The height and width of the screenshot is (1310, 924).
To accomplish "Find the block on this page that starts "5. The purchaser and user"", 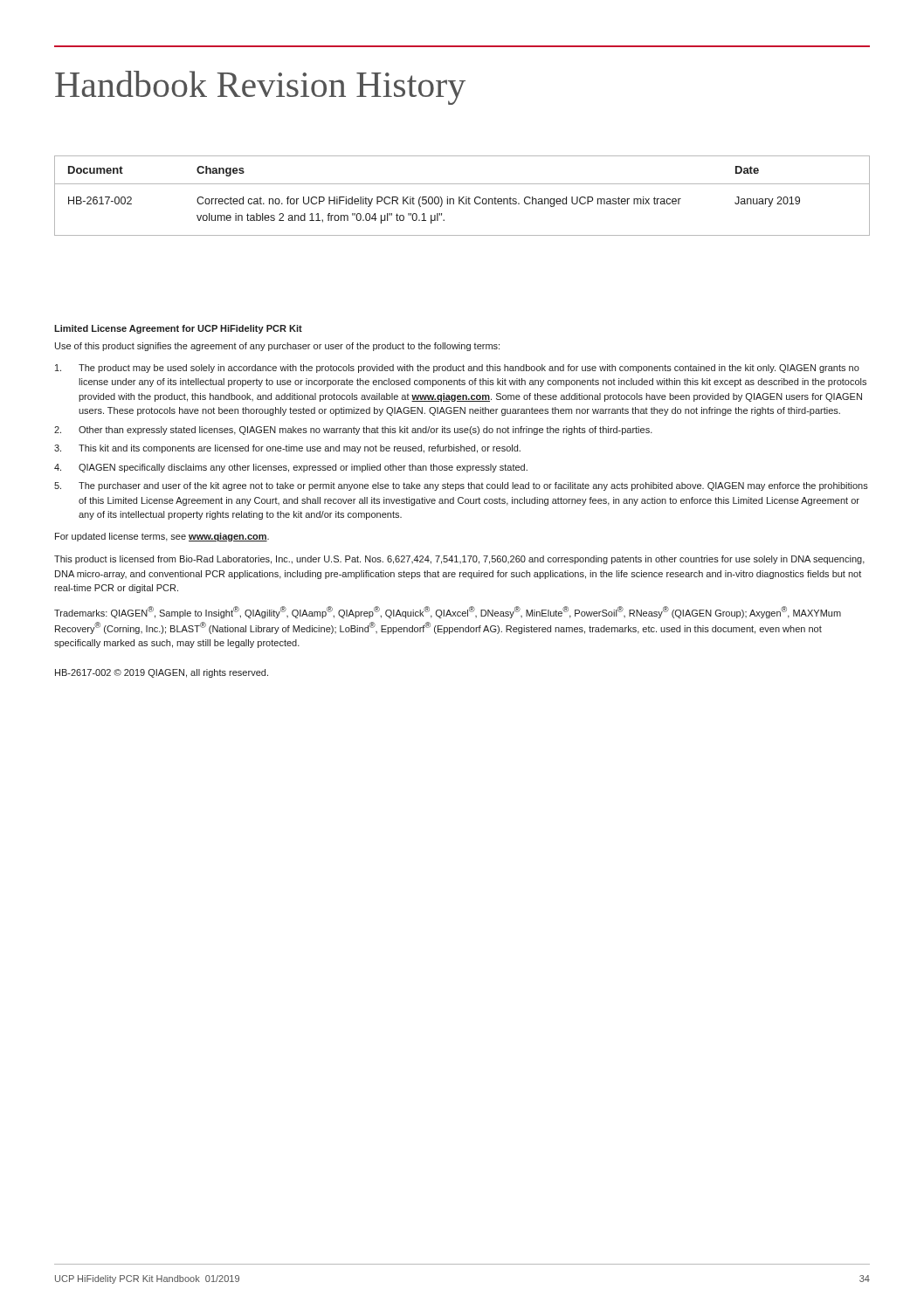I will (x=462, y=500).
